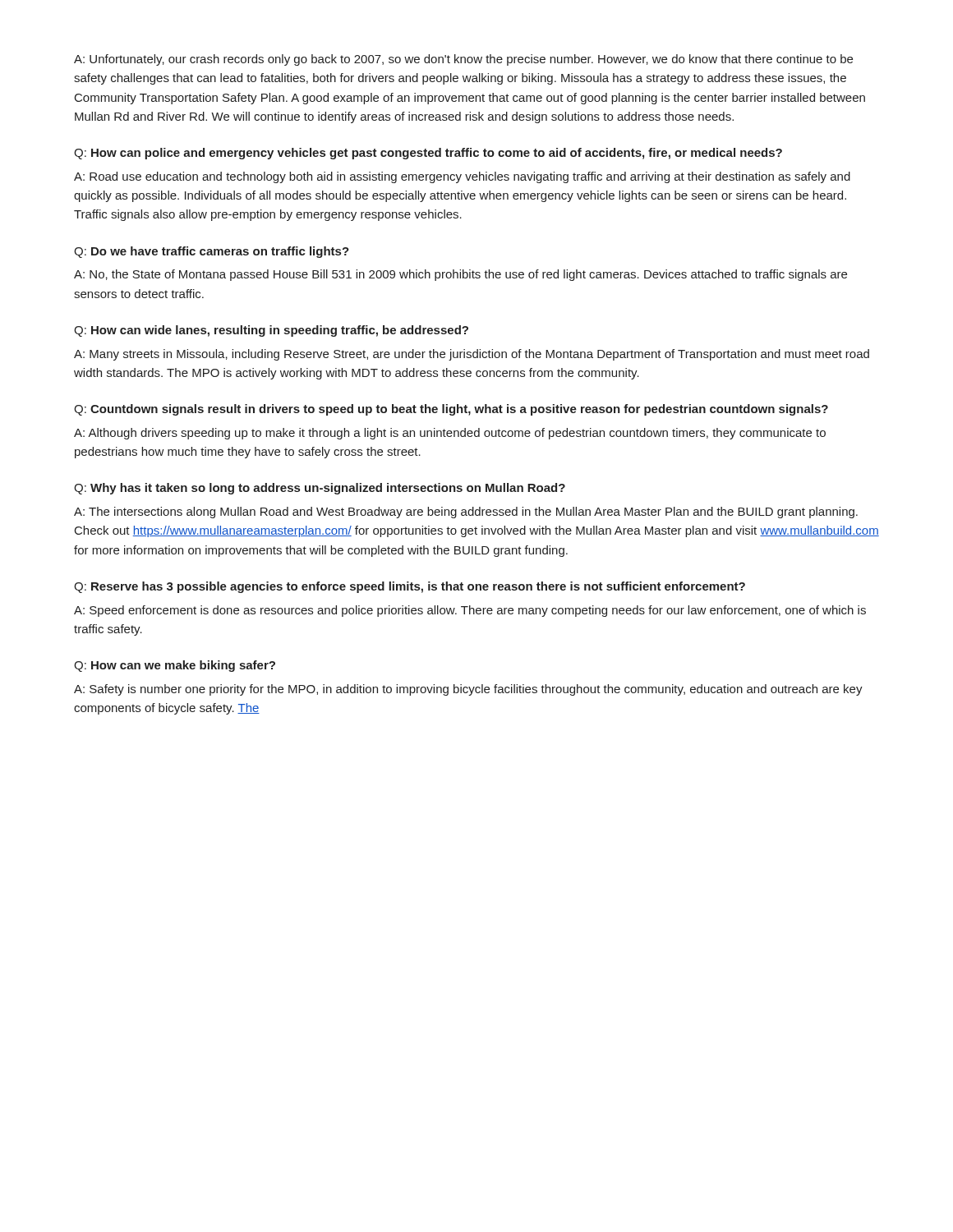Select the text starting "A: Many streets in"
The height and width of the screenshot is (1232, 953).
coord(476,363)
